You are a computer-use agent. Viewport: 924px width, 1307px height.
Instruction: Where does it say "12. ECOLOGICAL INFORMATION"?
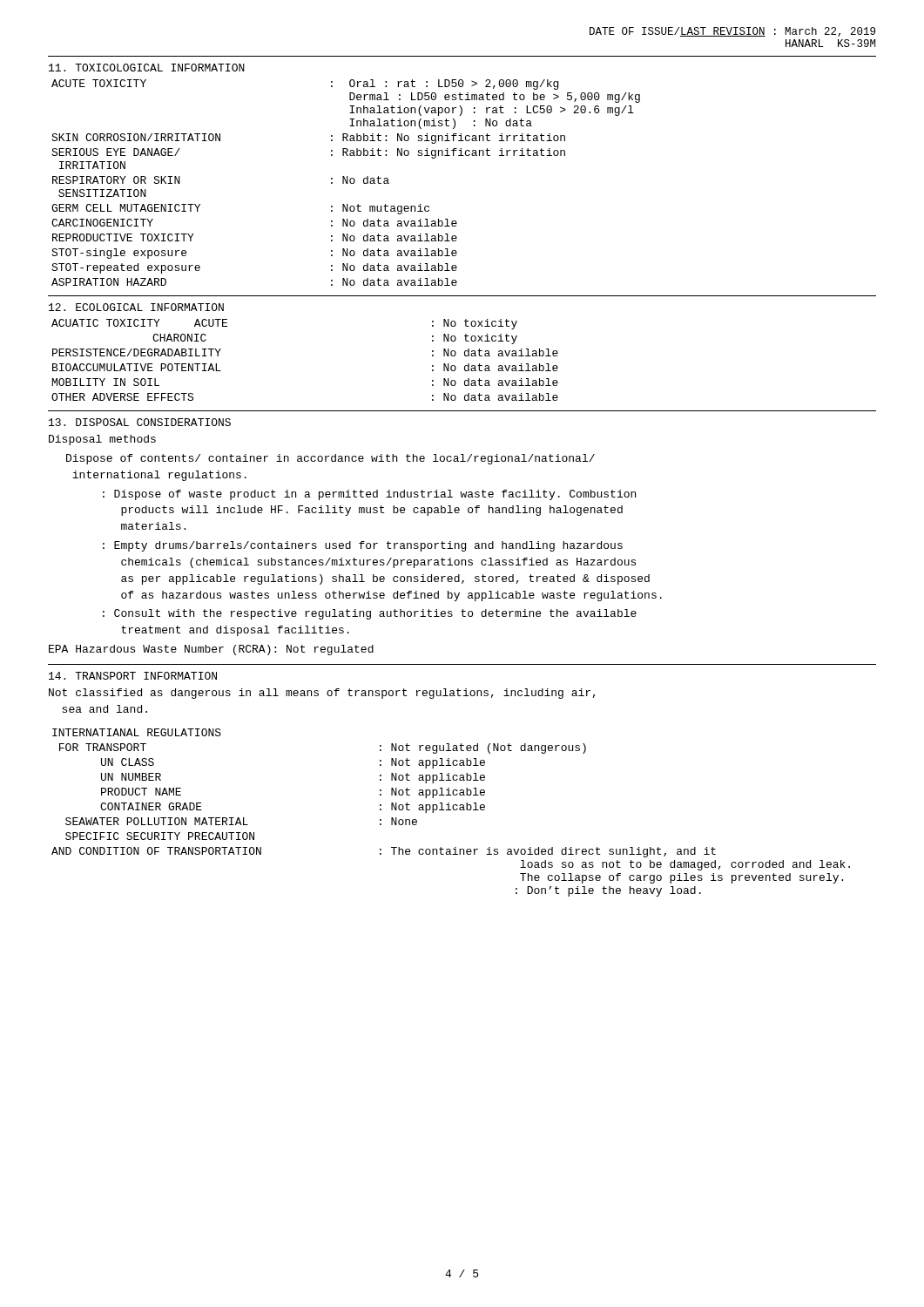pos(136,308)
